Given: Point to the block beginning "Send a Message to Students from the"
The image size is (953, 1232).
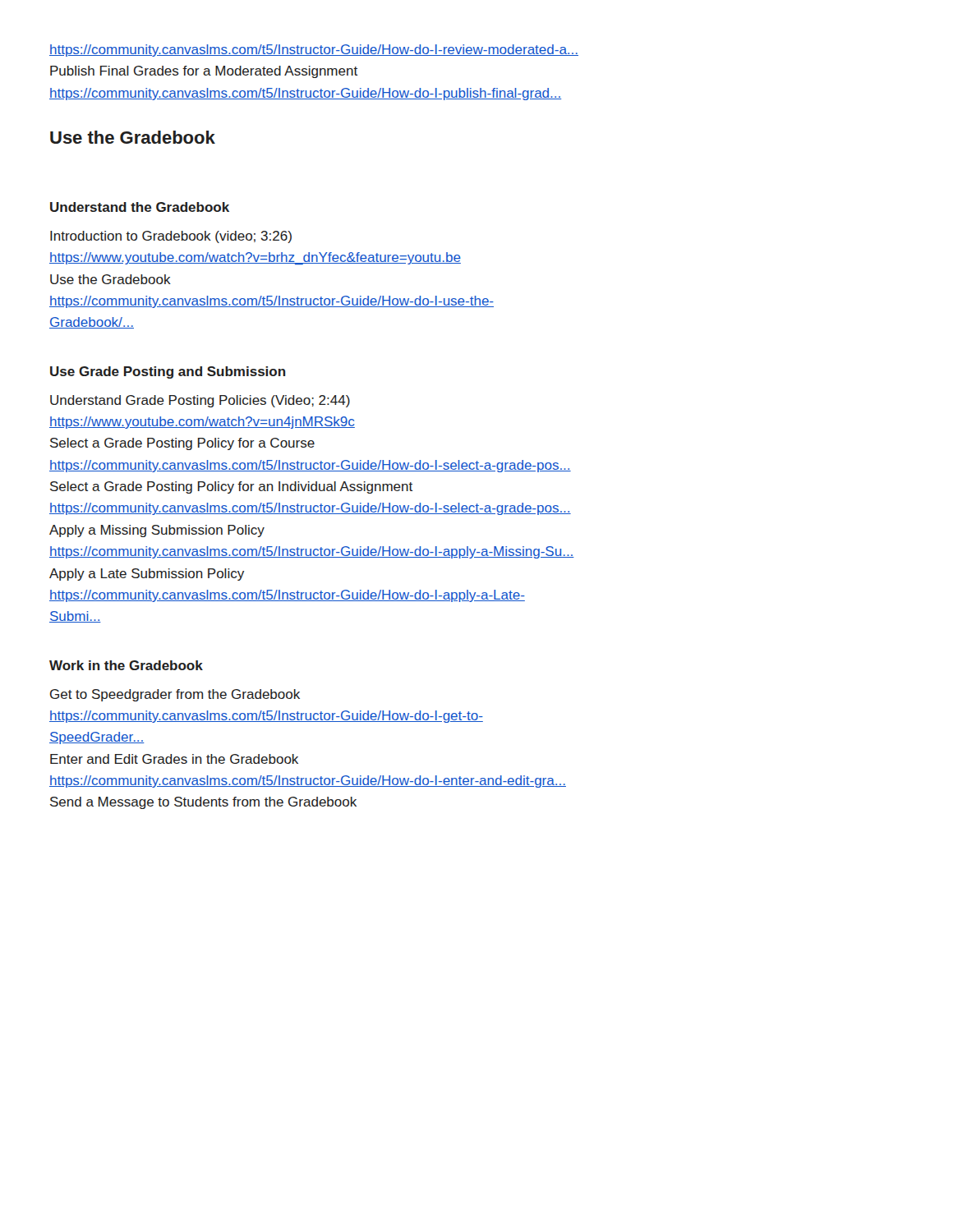Looking at the screenshot, I should click(x=203, y=802).
